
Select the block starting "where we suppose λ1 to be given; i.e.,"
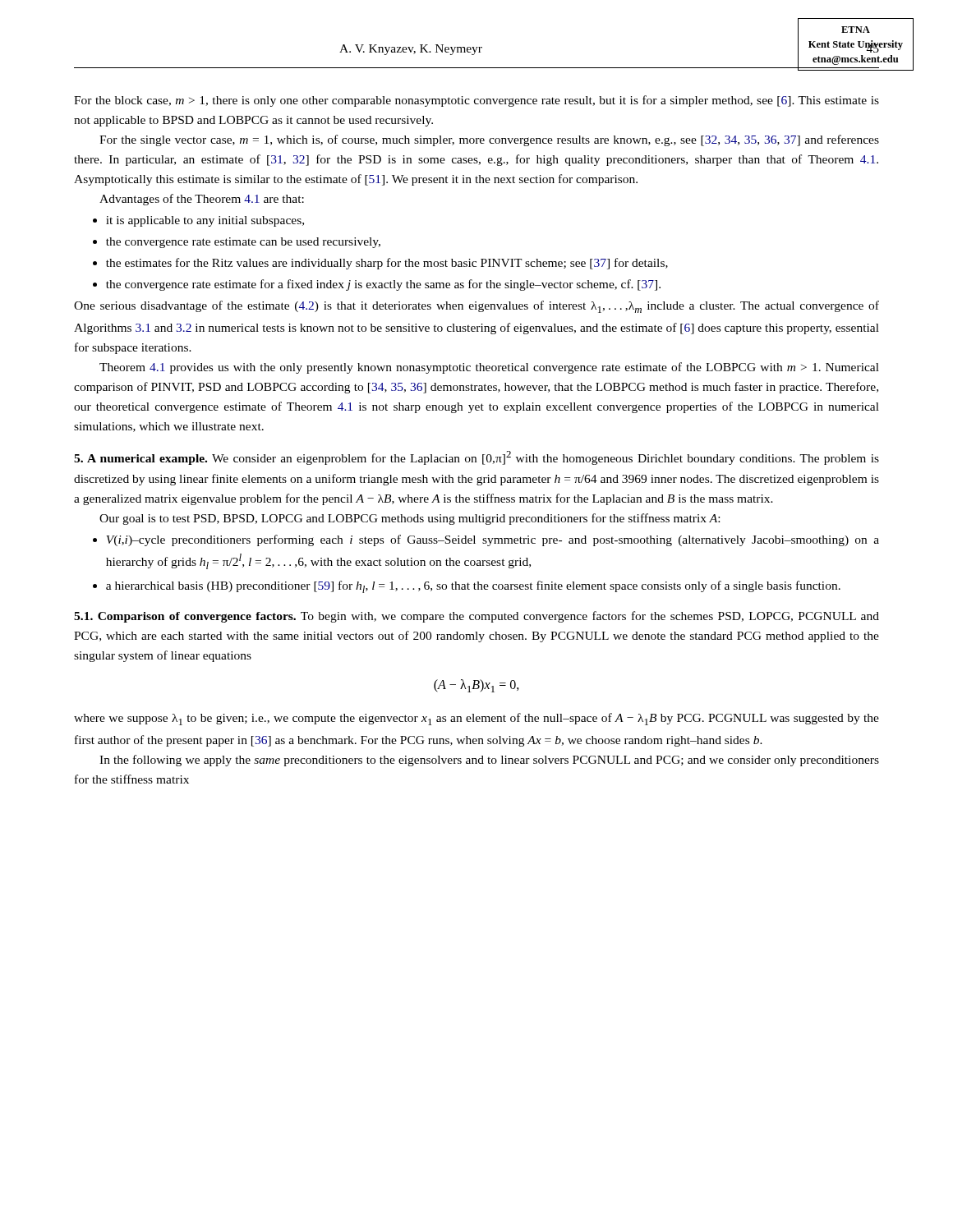click(x=476, y=729)
